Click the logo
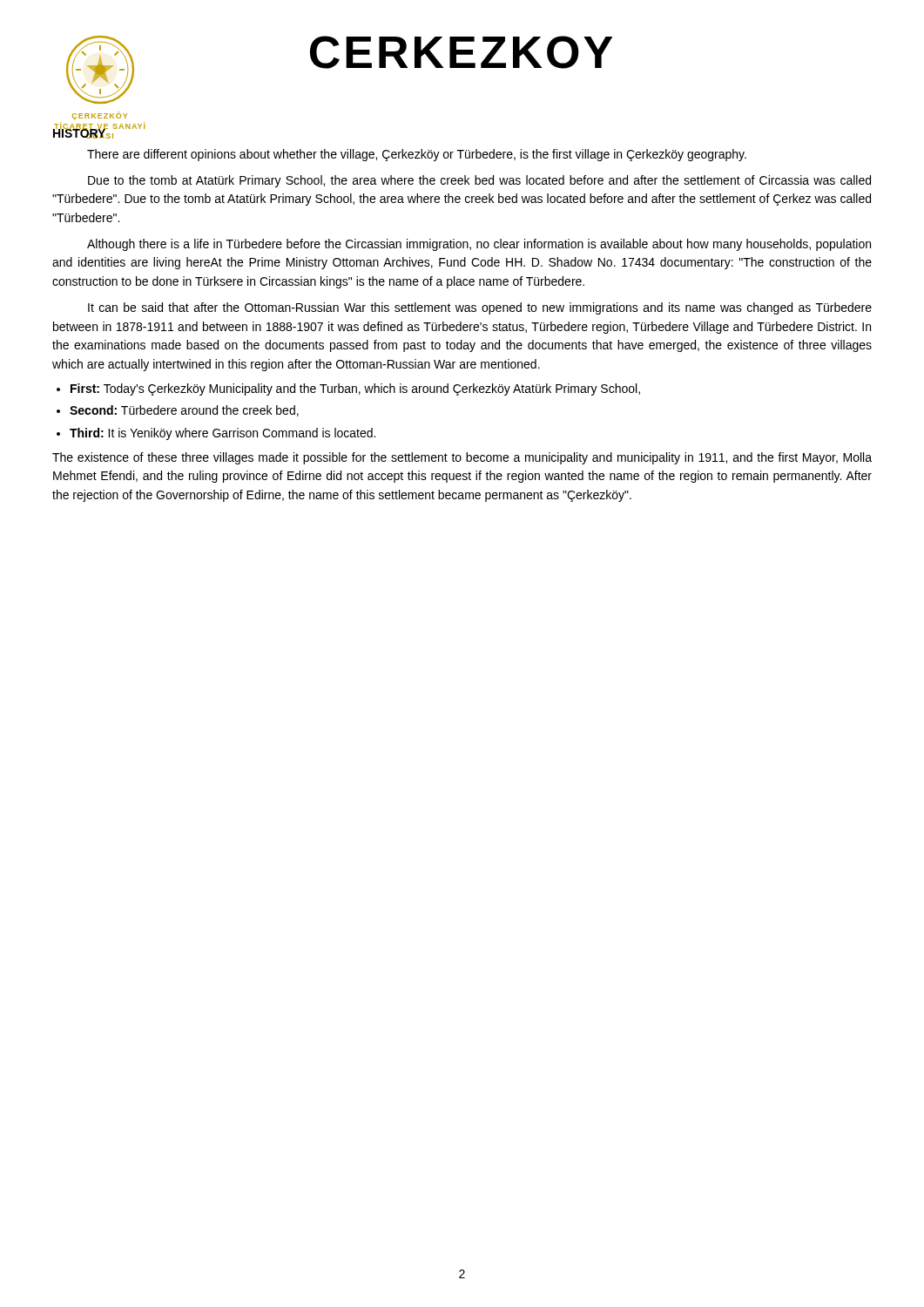 point(100,88)
